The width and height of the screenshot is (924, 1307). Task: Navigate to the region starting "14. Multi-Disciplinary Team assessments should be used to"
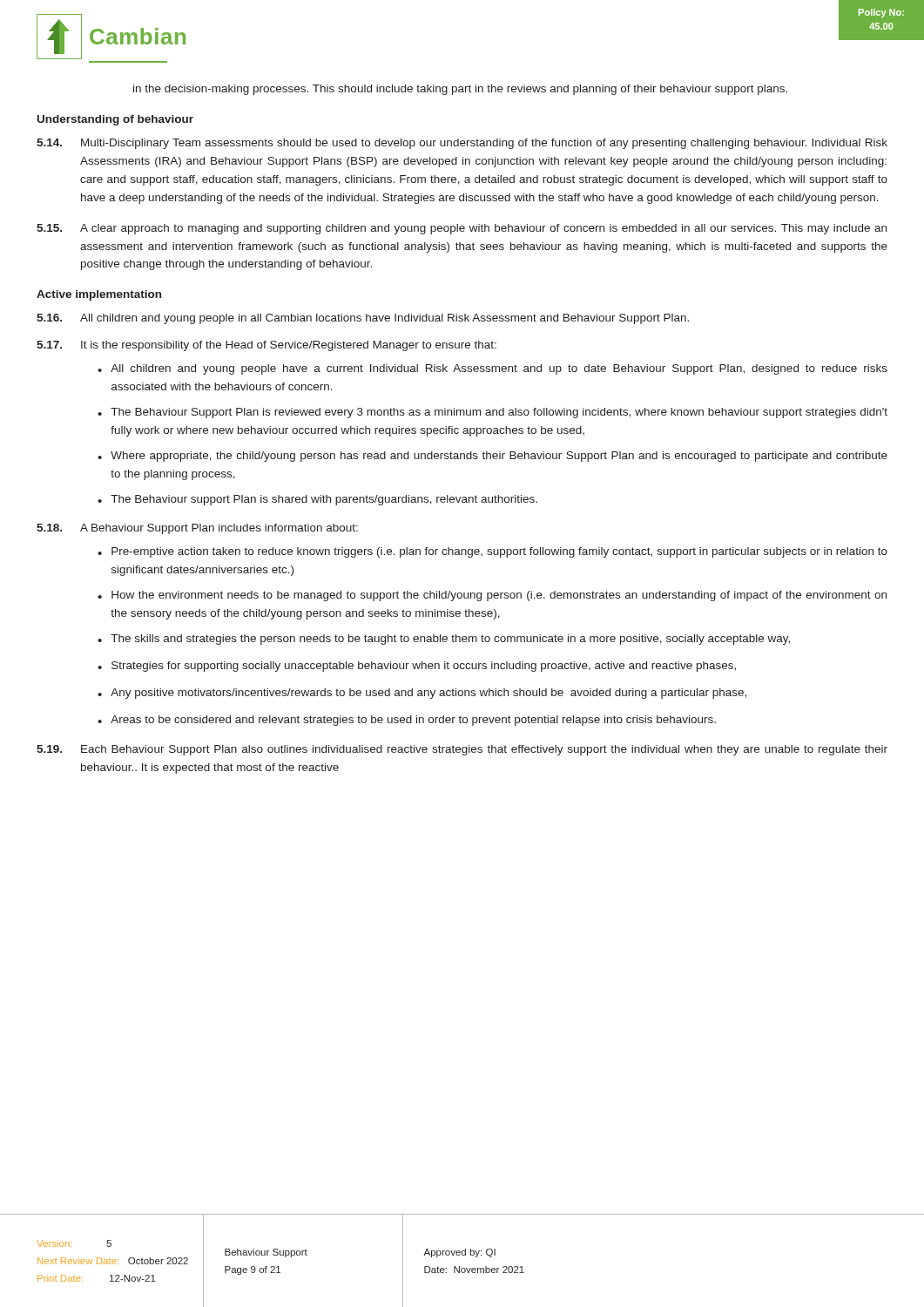pyautogui.click(x=462, y=171)
